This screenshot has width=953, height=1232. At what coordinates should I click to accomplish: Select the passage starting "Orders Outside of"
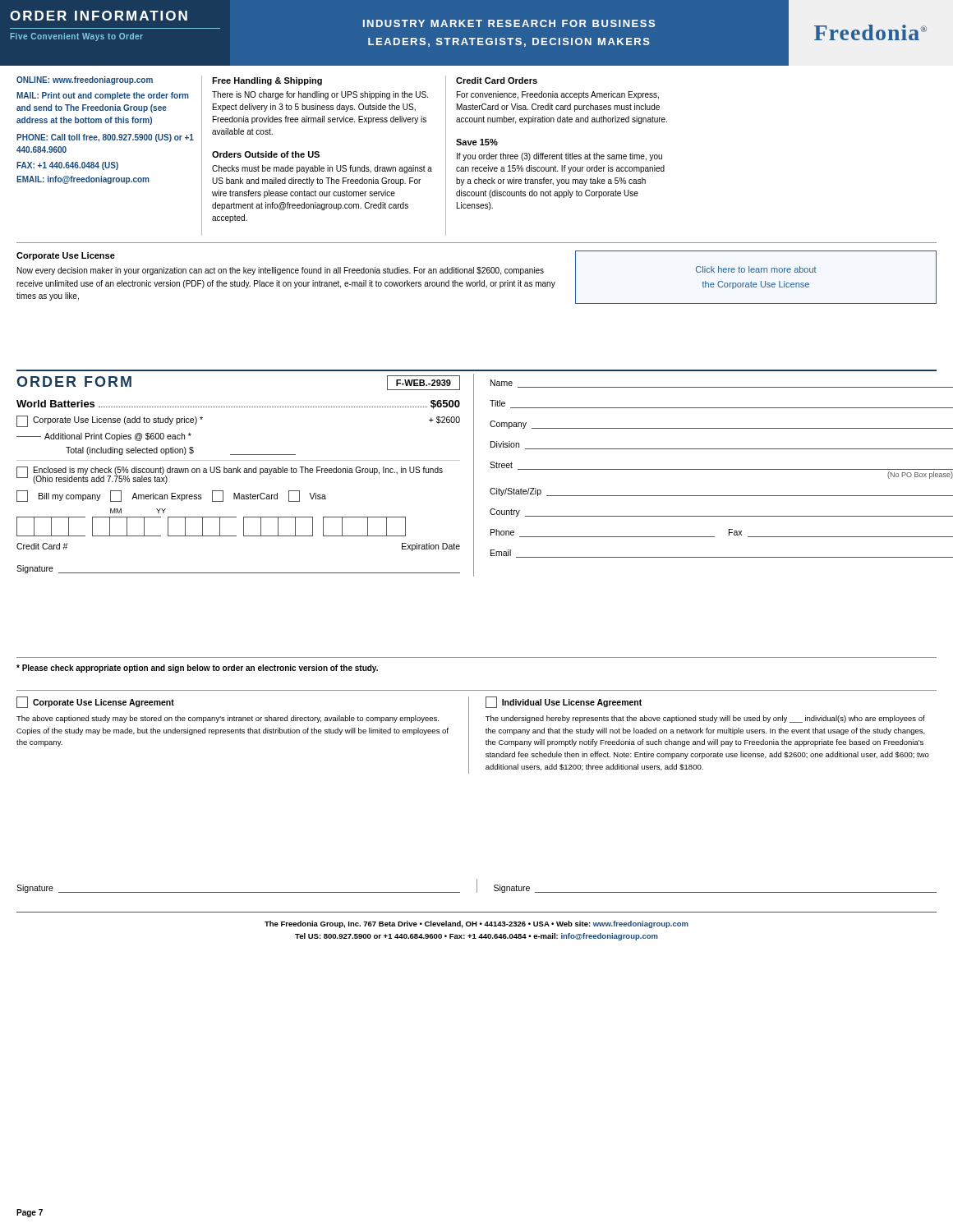(266, 154)
